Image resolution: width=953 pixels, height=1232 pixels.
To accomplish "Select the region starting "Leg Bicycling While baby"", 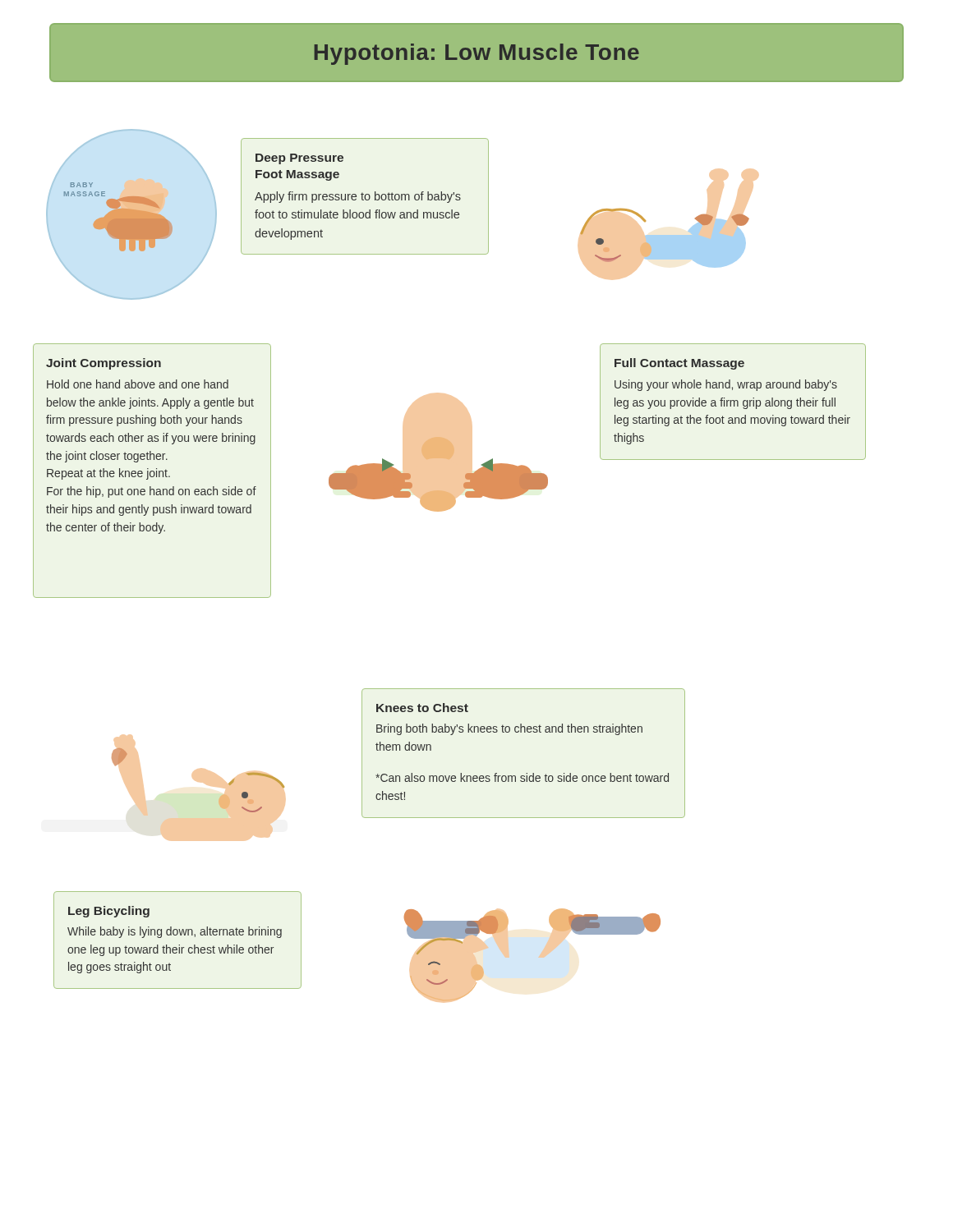I will point(177,940).
